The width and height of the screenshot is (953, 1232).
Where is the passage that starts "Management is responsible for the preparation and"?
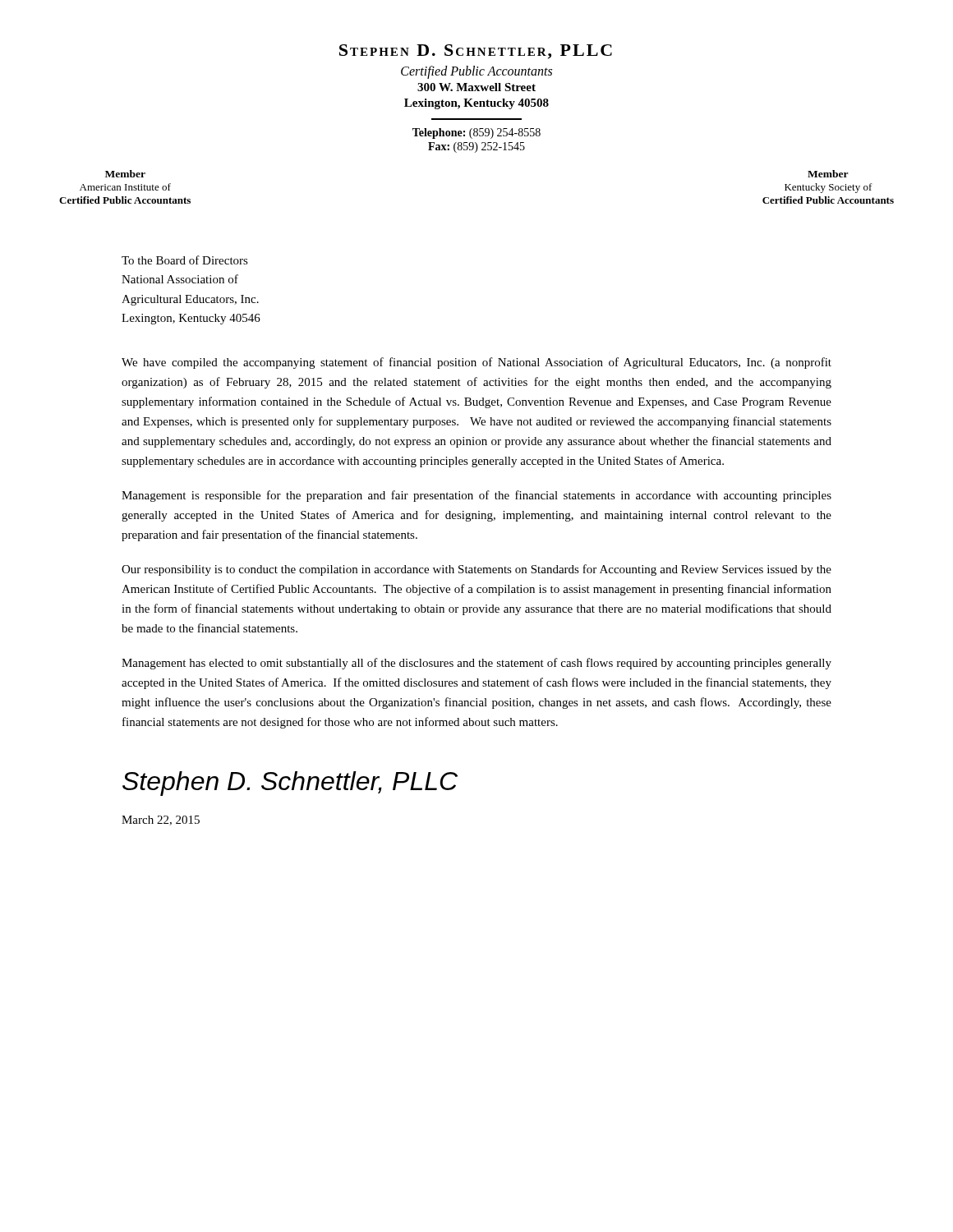coord(476,515)
